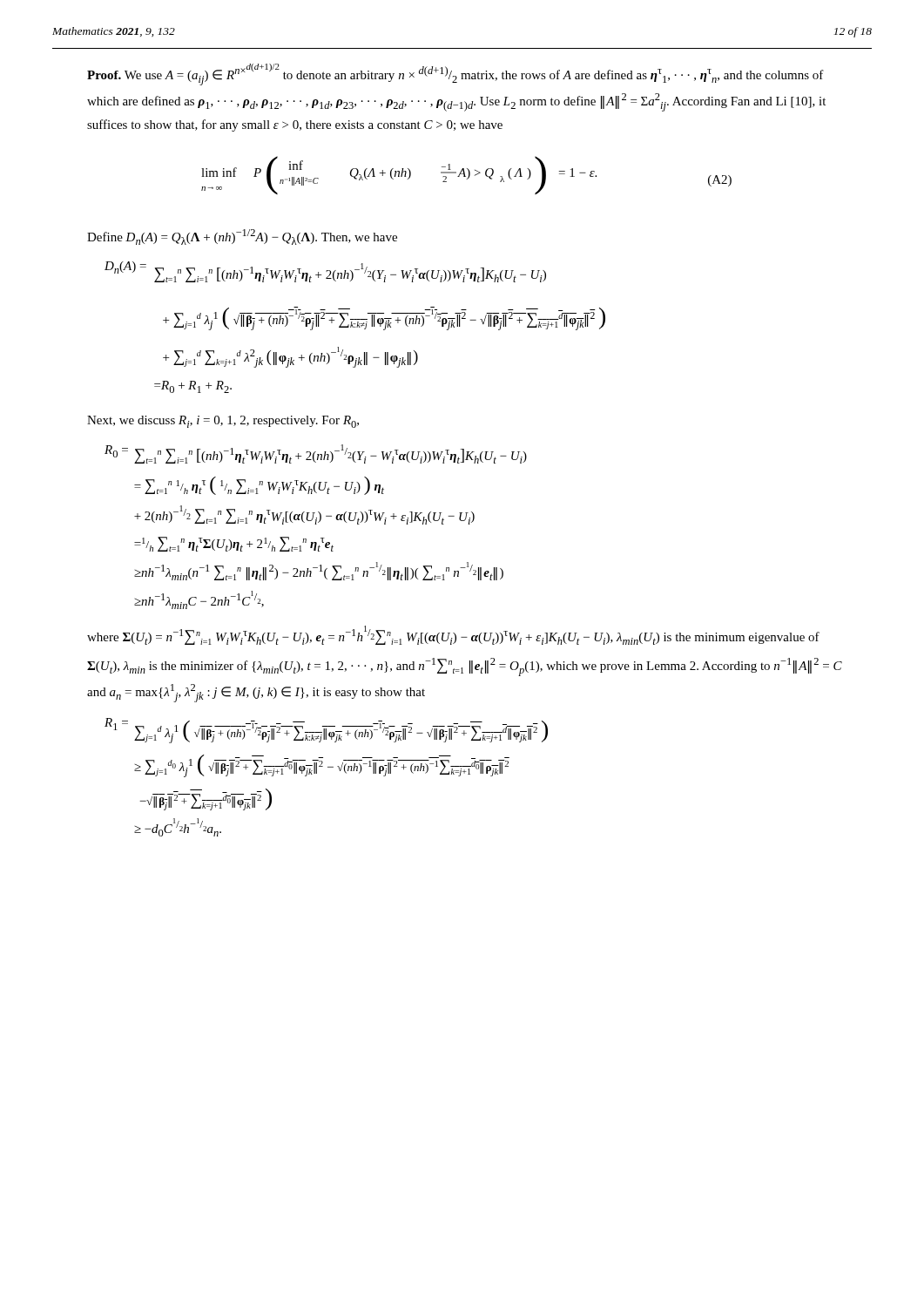Find the text block starting "Dn(A) = ∑t=1n"
This screenshot has height=1307, width=924.
pos(355,330)
